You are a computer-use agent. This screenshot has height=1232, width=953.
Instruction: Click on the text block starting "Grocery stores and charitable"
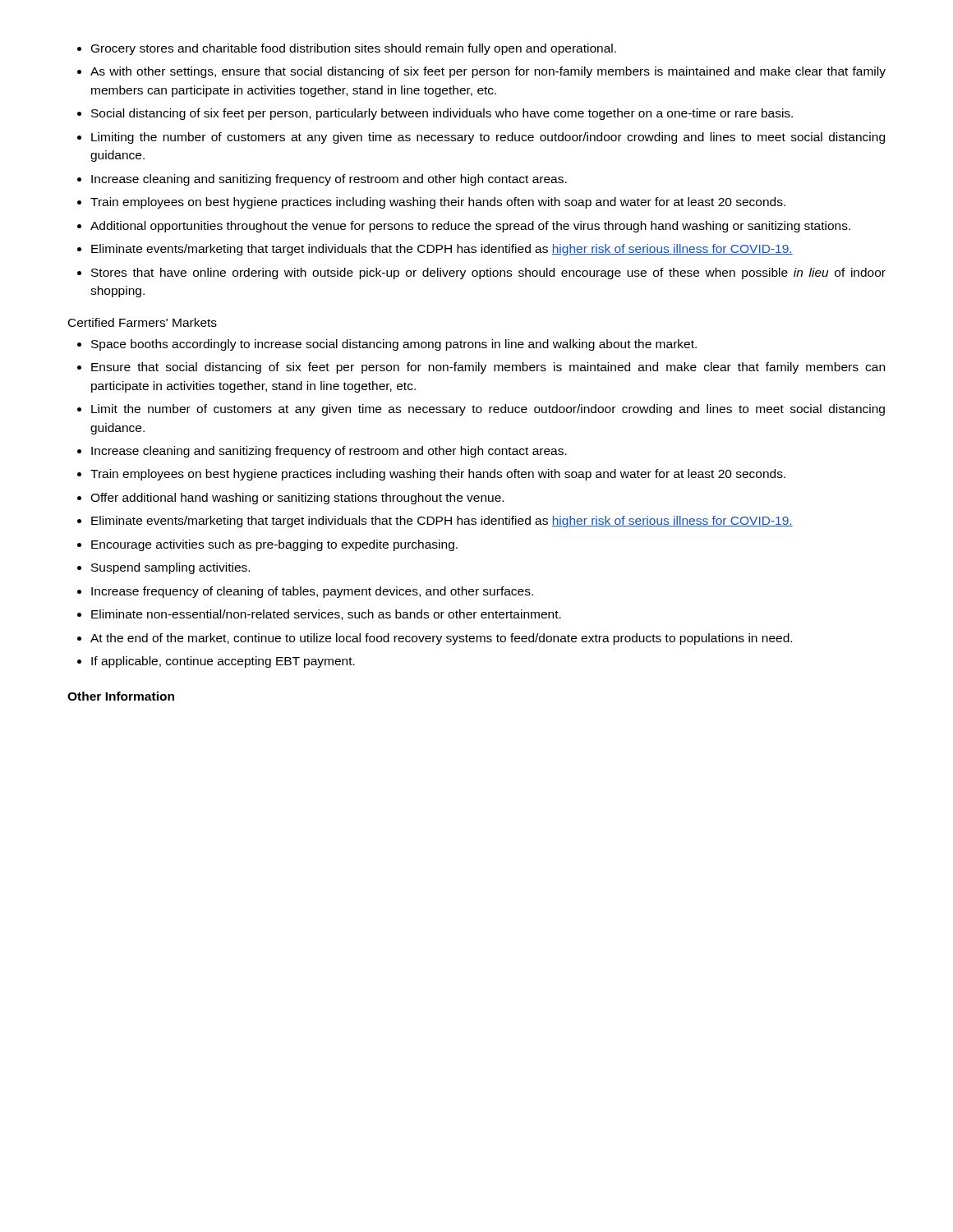pyautogui.click(x=488, y=49)
